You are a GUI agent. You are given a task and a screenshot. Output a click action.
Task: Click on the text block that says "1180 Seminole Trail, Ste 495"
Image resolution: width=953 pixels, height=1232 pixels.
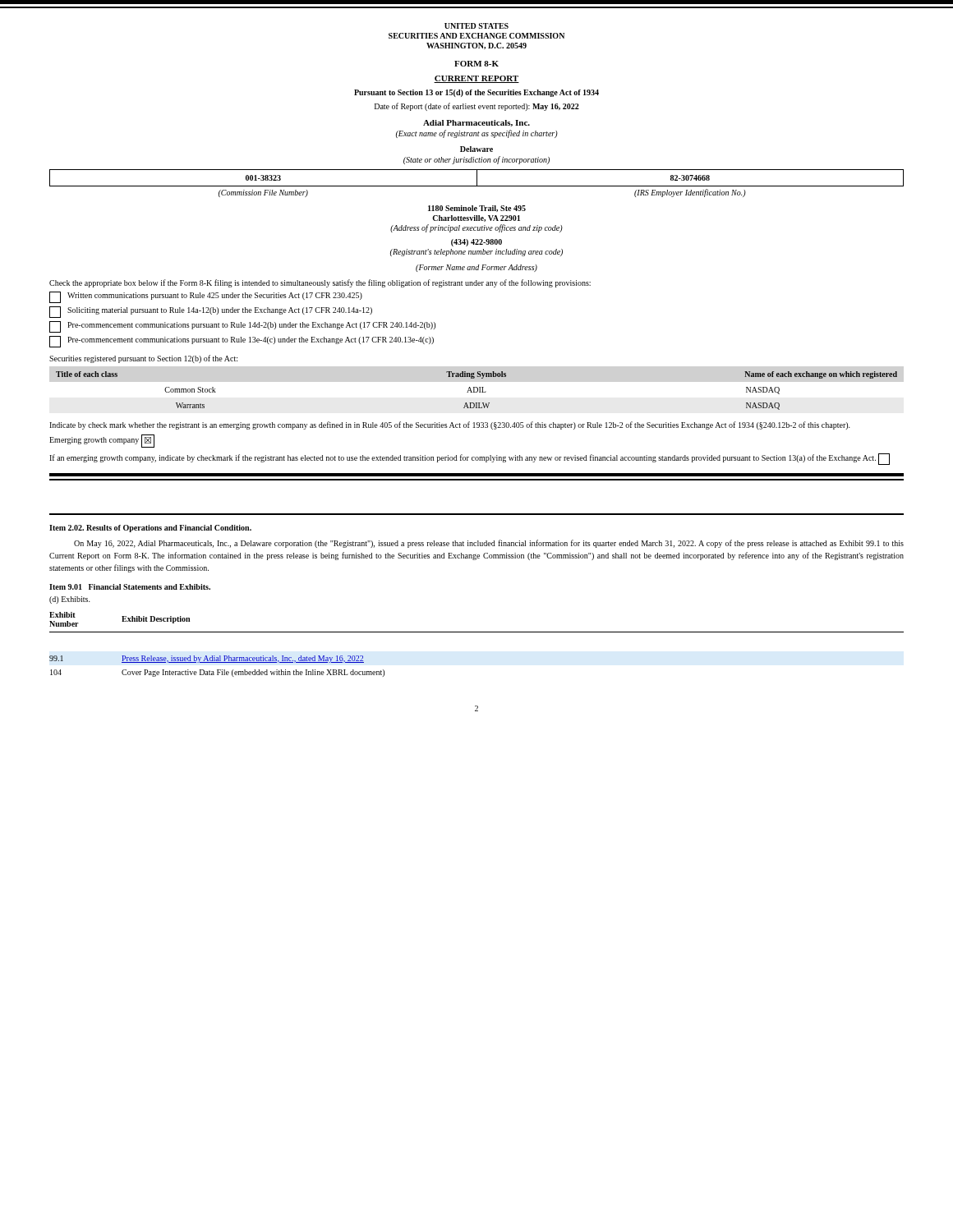tap(476, 218)
